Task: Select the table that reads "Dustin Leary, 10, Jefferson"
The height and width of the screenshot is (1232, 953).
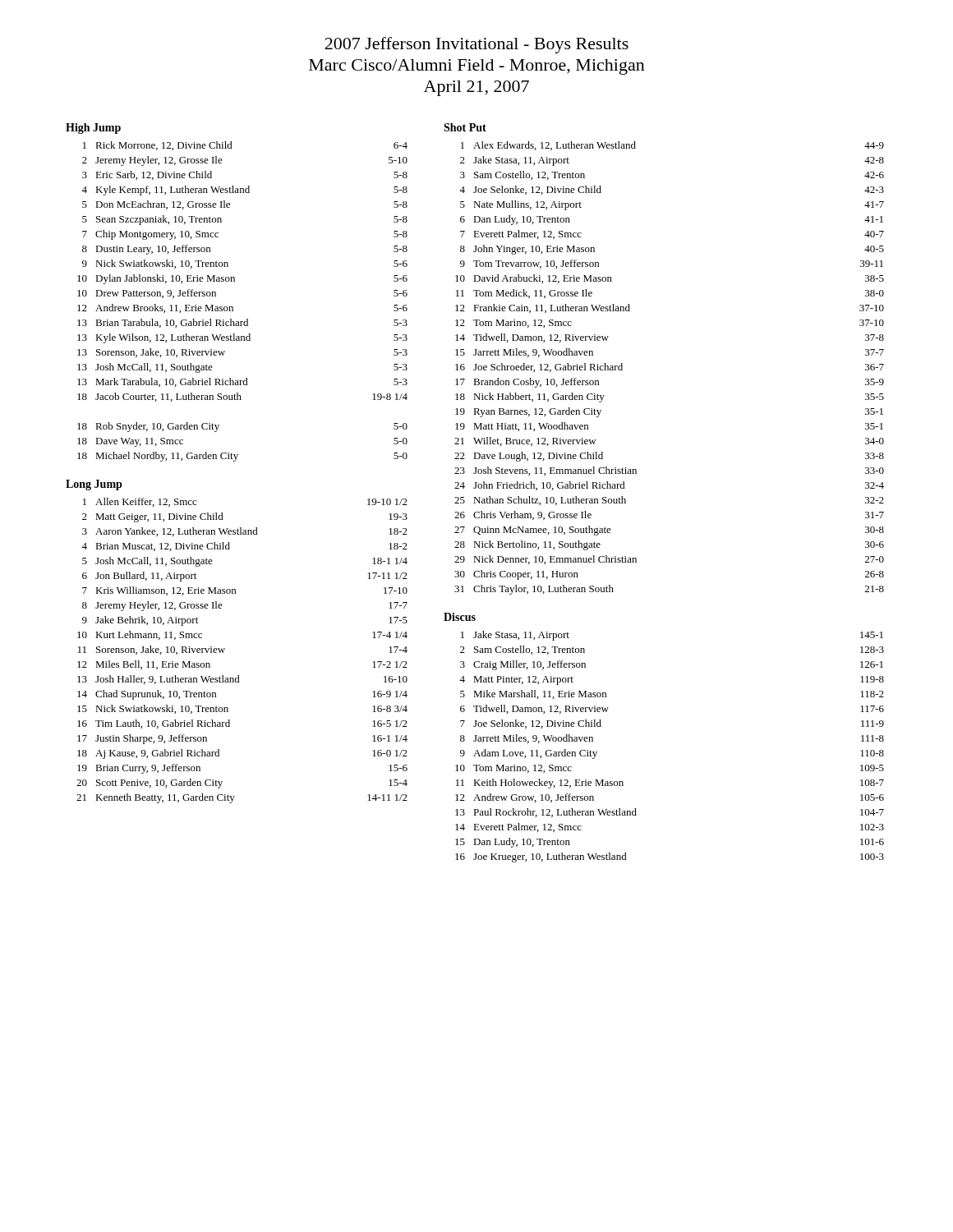Action: [238, 271]
